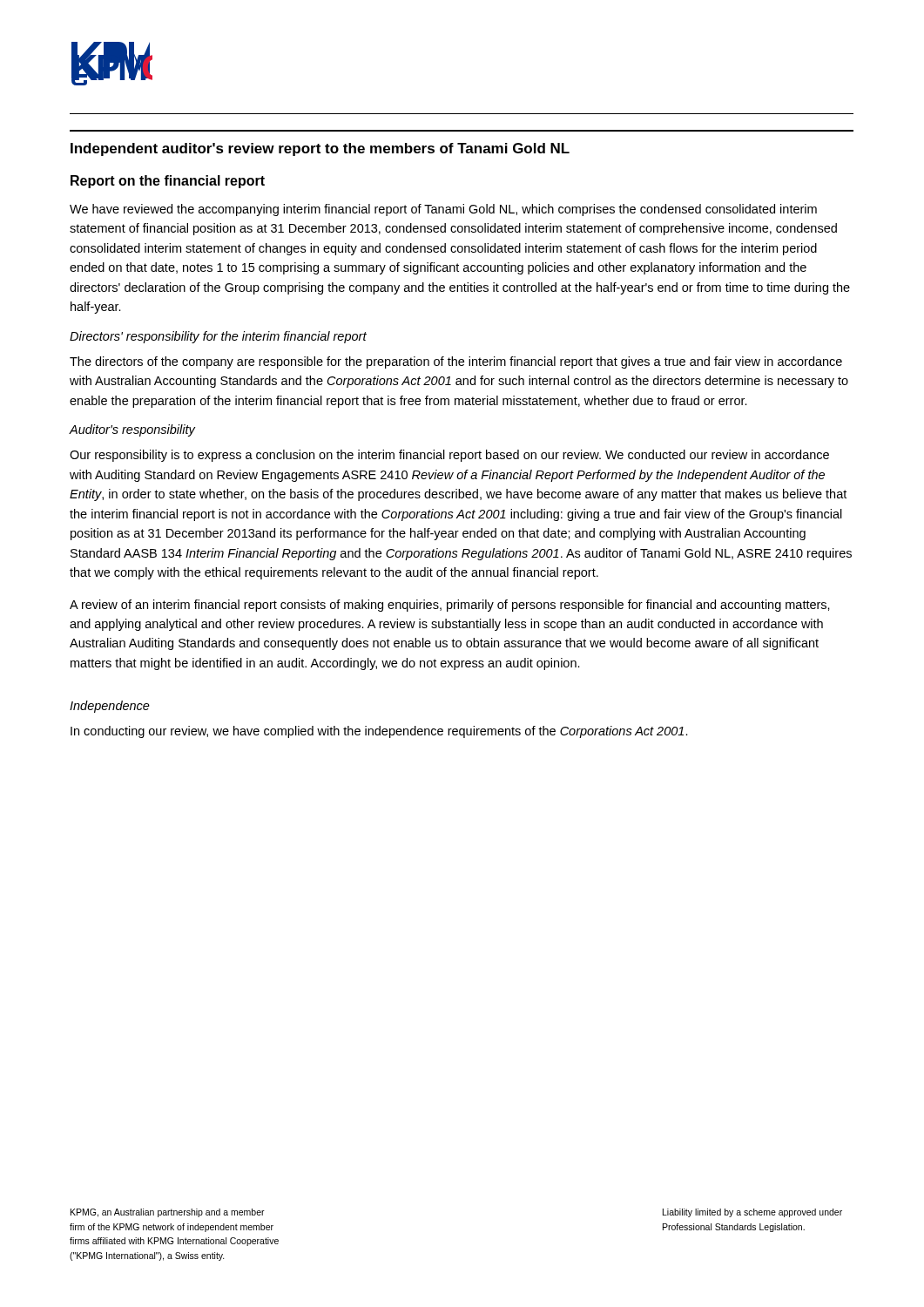Click on the block starting "Our responsibility is"
This screenshot has height=1307, width=924.
tap(462, 514)
